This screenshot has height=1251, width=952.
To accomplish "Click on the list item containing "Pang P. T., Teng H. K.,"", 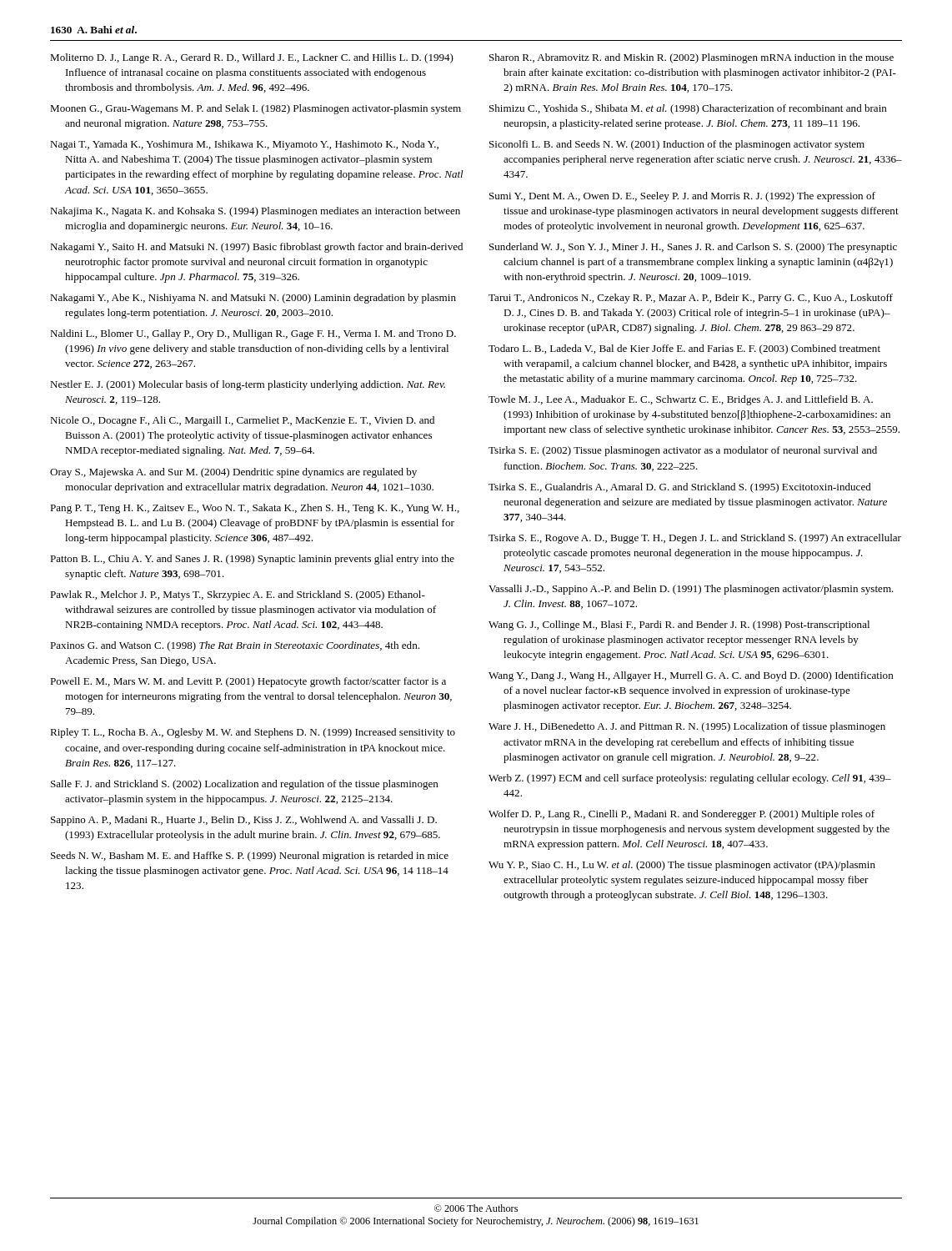I will [x=255, y=522].
